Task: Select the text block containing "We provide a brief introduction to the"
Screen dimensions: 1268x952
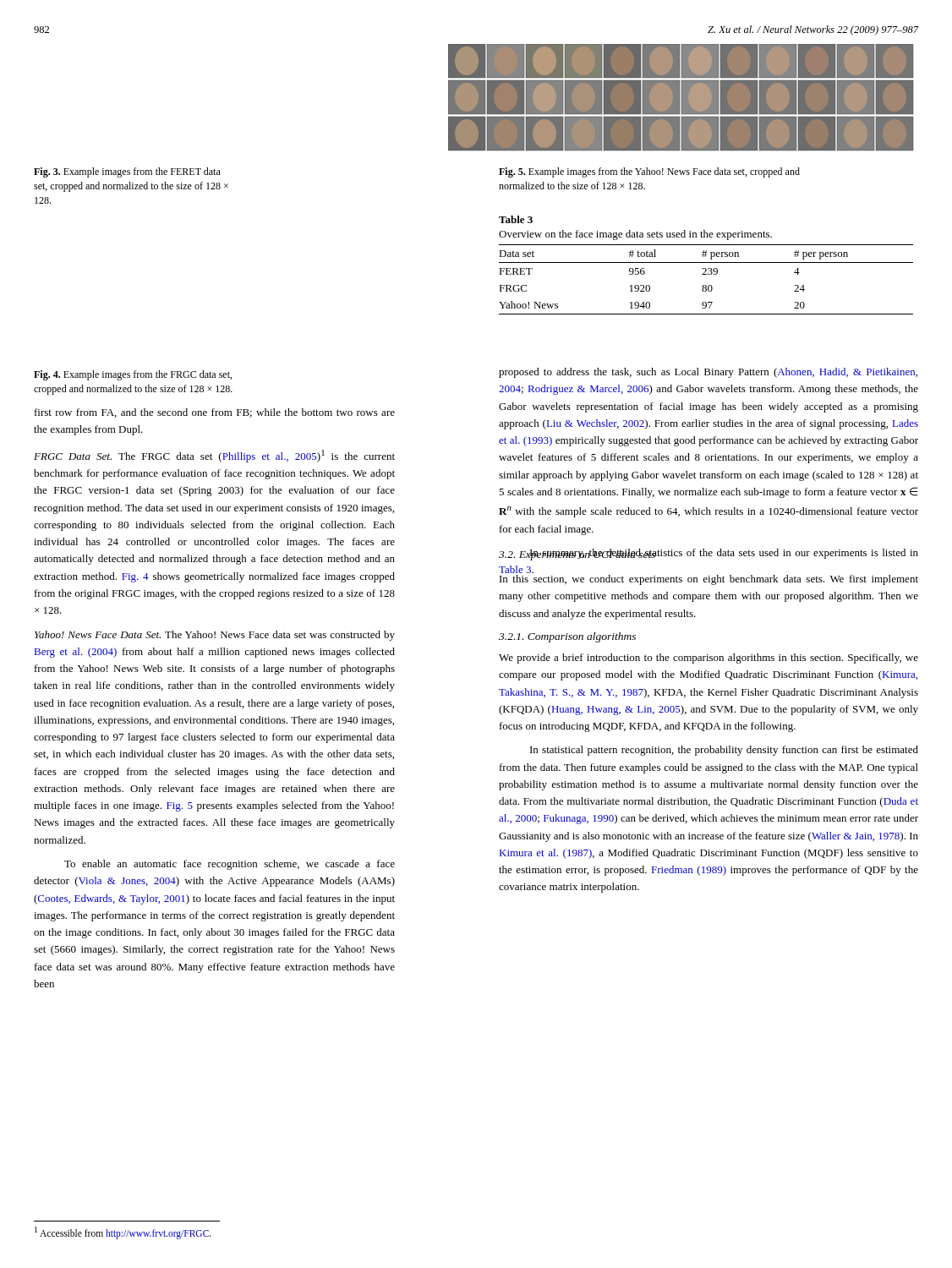Action: [709, 773]
